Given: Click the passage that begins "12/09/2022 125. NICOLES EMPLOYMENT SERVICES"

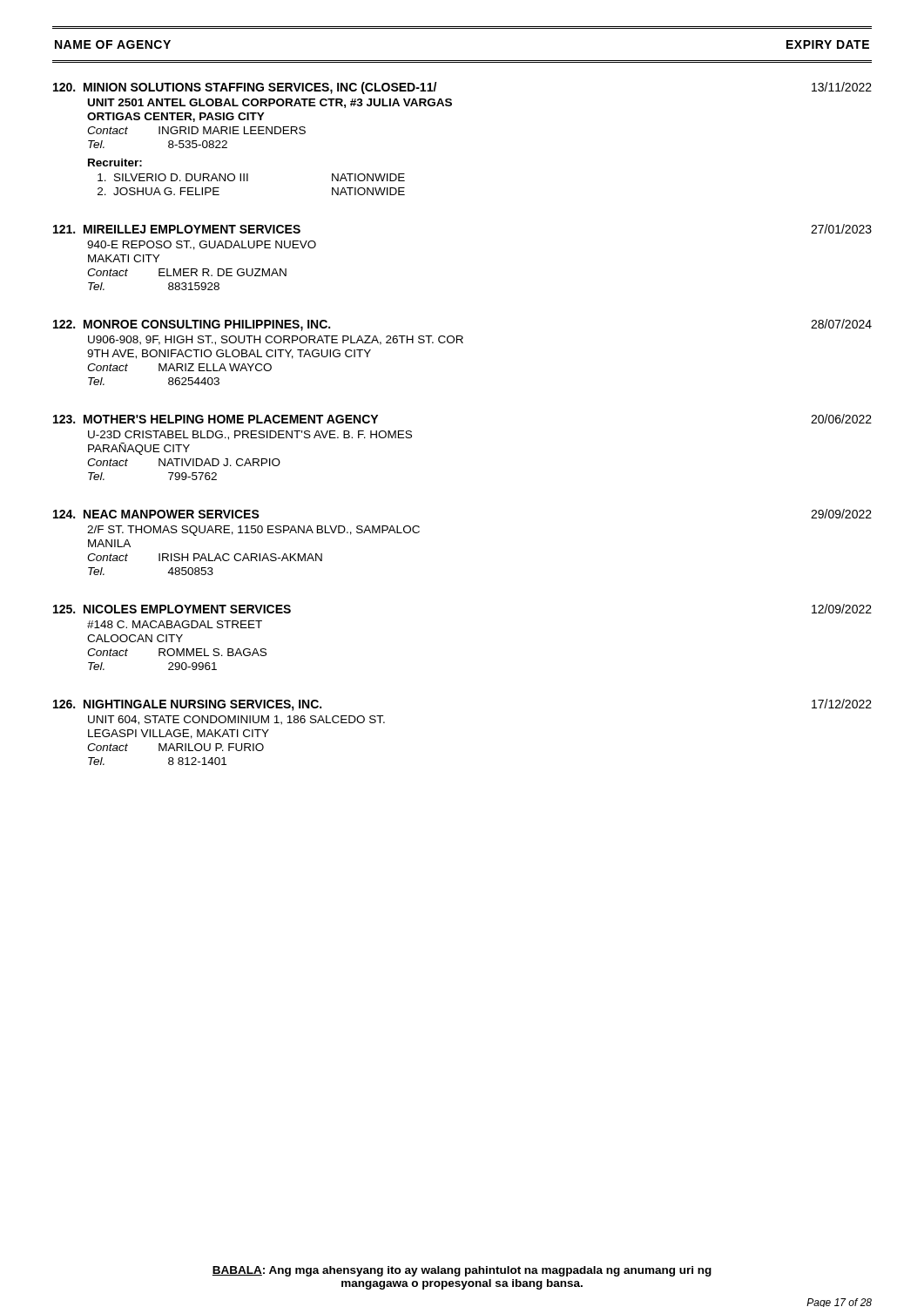Looking at the screenshot, I should (181, 607).
